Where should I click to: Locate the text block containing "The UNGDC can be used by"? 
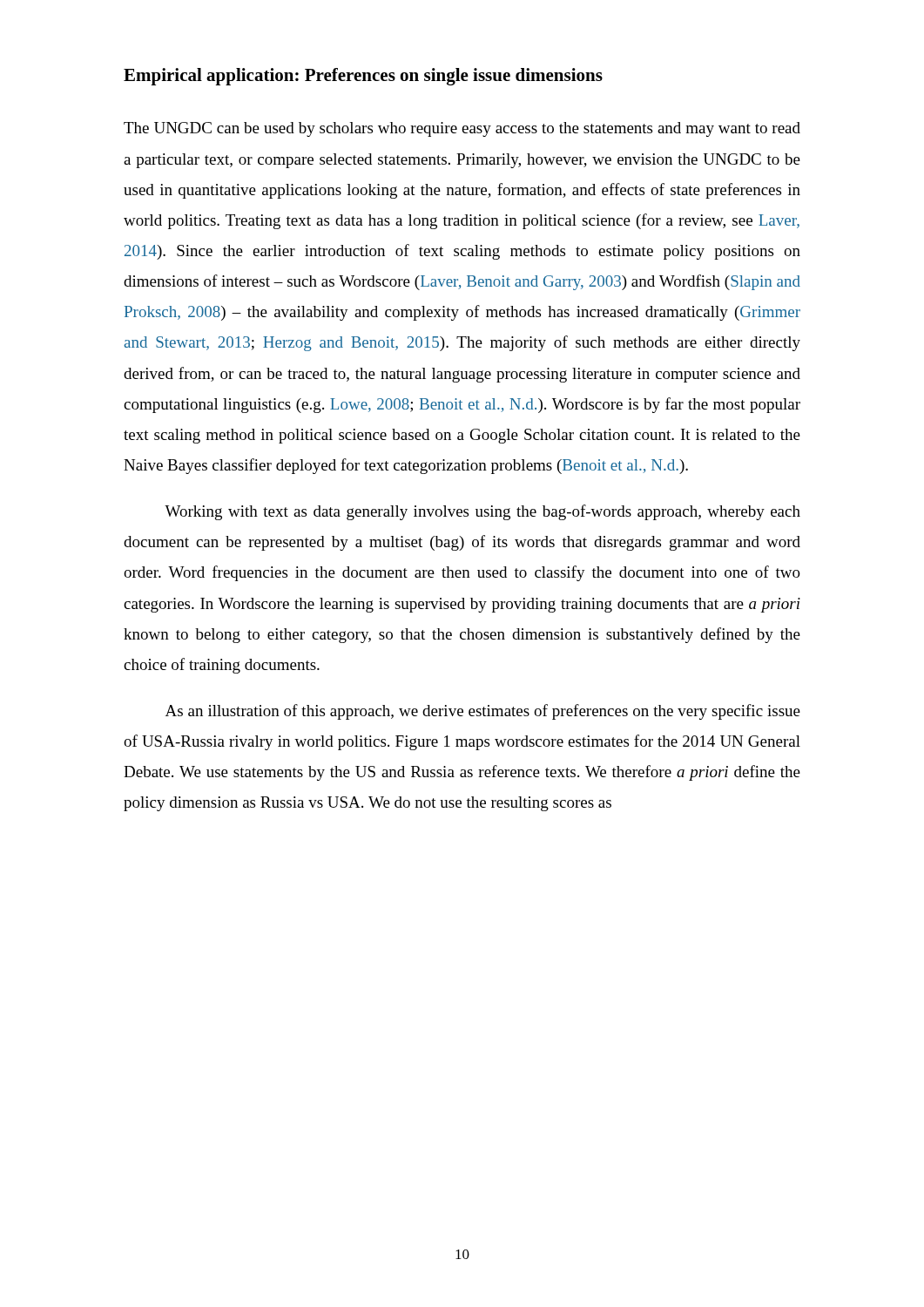coord(462,465)
